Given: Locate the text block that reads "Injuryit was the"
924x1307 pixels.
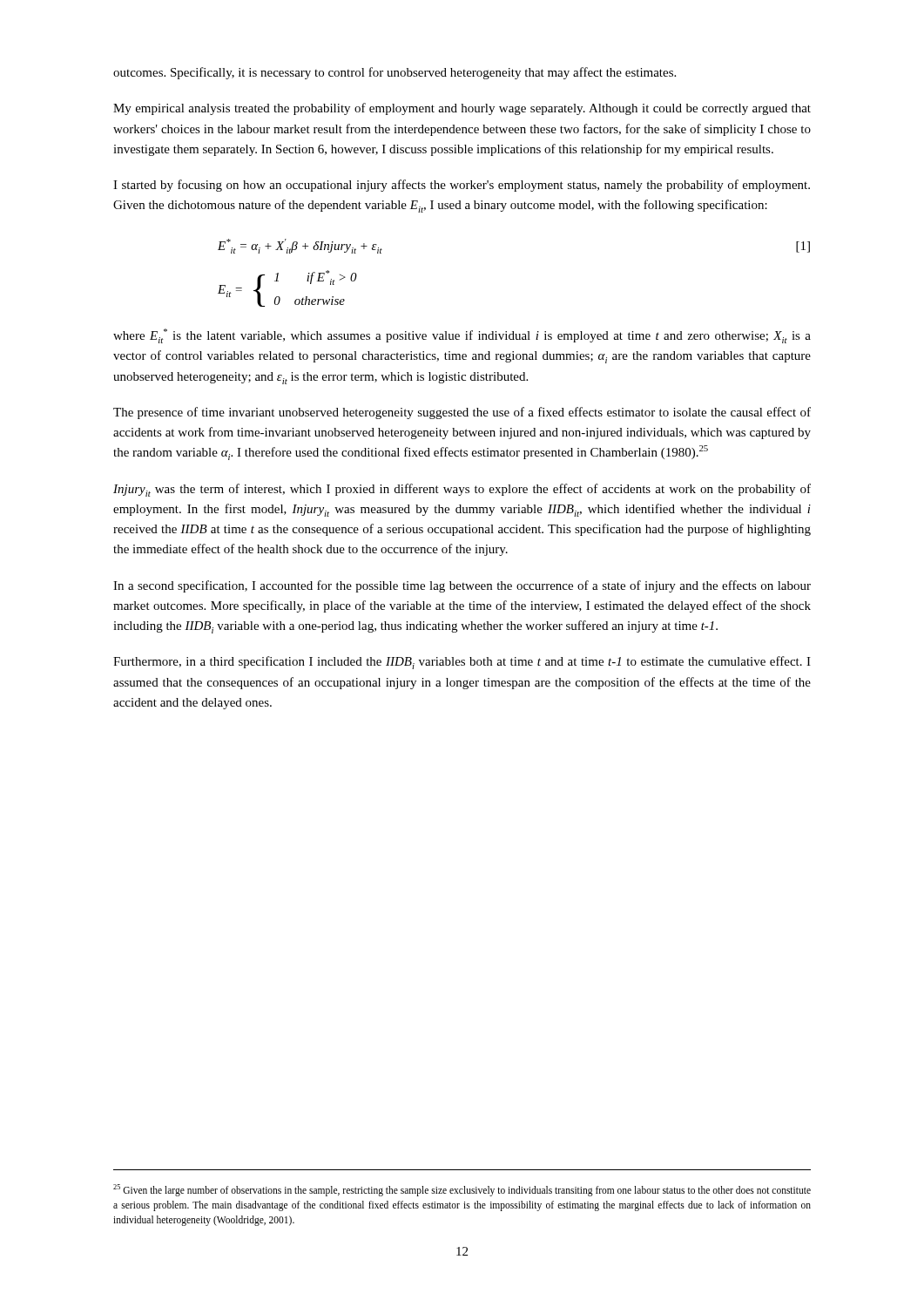Looking at the screenshot, I should tap(462, 519).
